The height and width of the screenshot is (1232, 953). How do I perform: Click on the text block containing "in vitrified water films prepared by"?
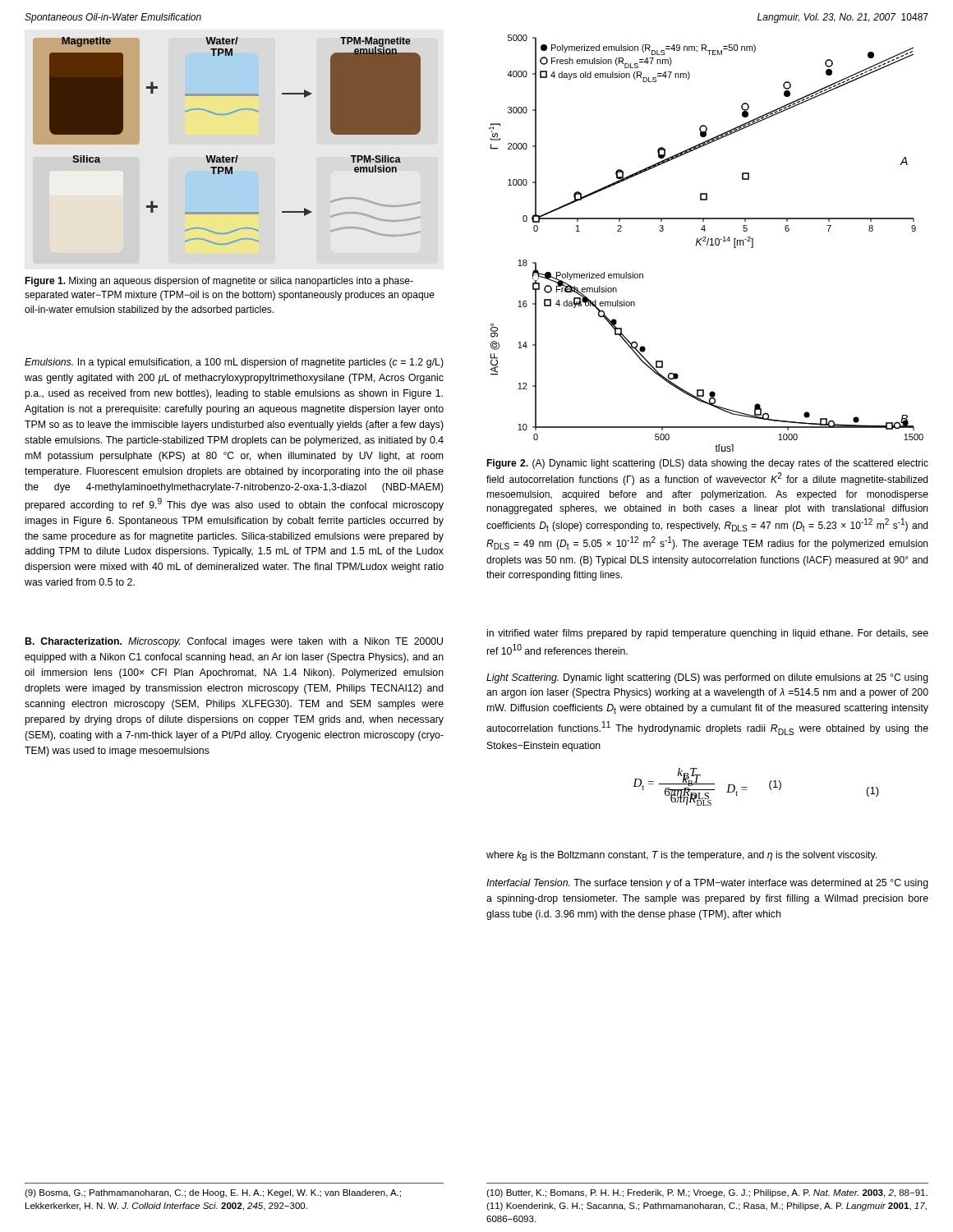pyautogui.click(x=707, y=690)
